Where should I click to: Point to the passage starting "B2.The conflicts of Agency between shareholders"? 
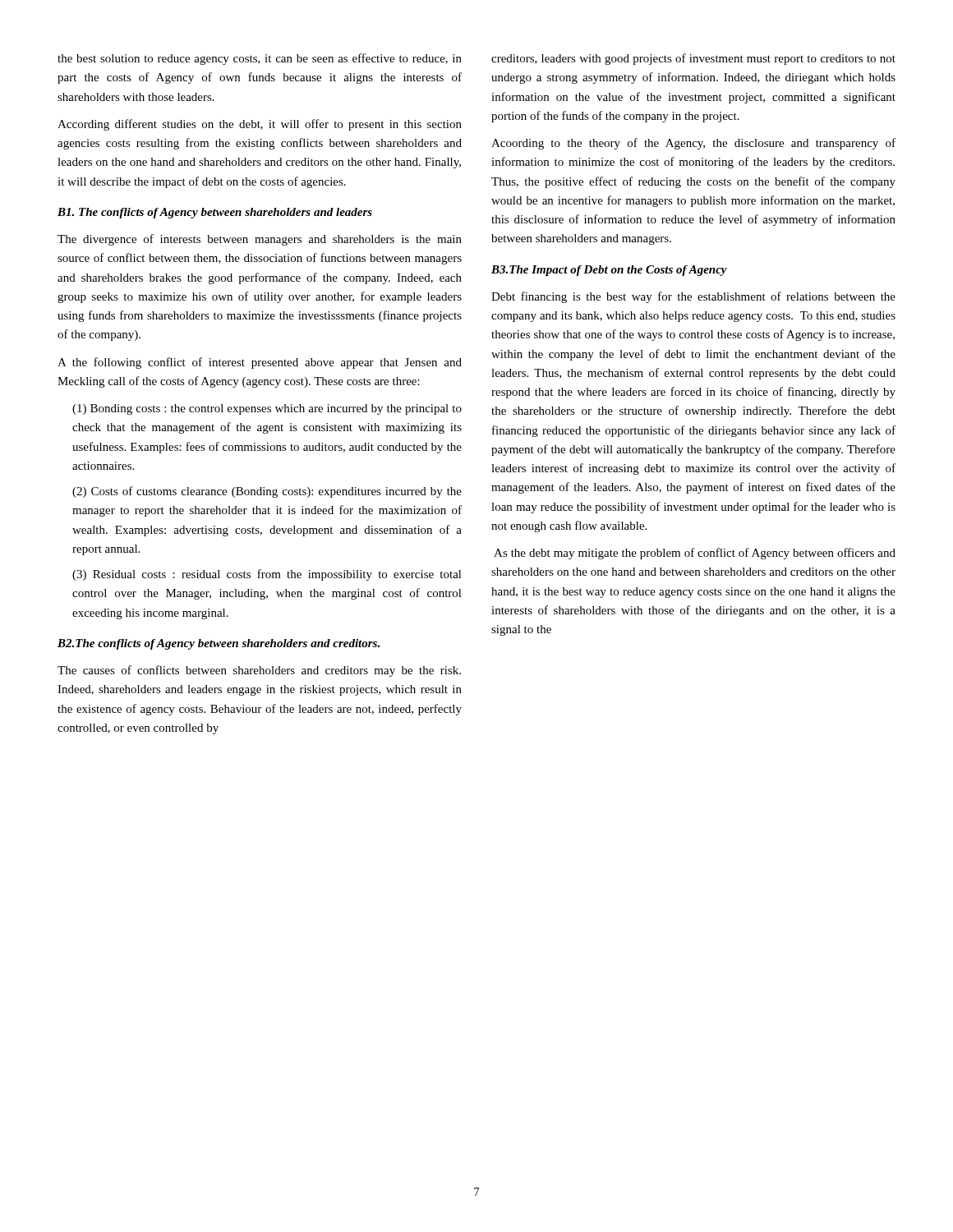point(260,643)
